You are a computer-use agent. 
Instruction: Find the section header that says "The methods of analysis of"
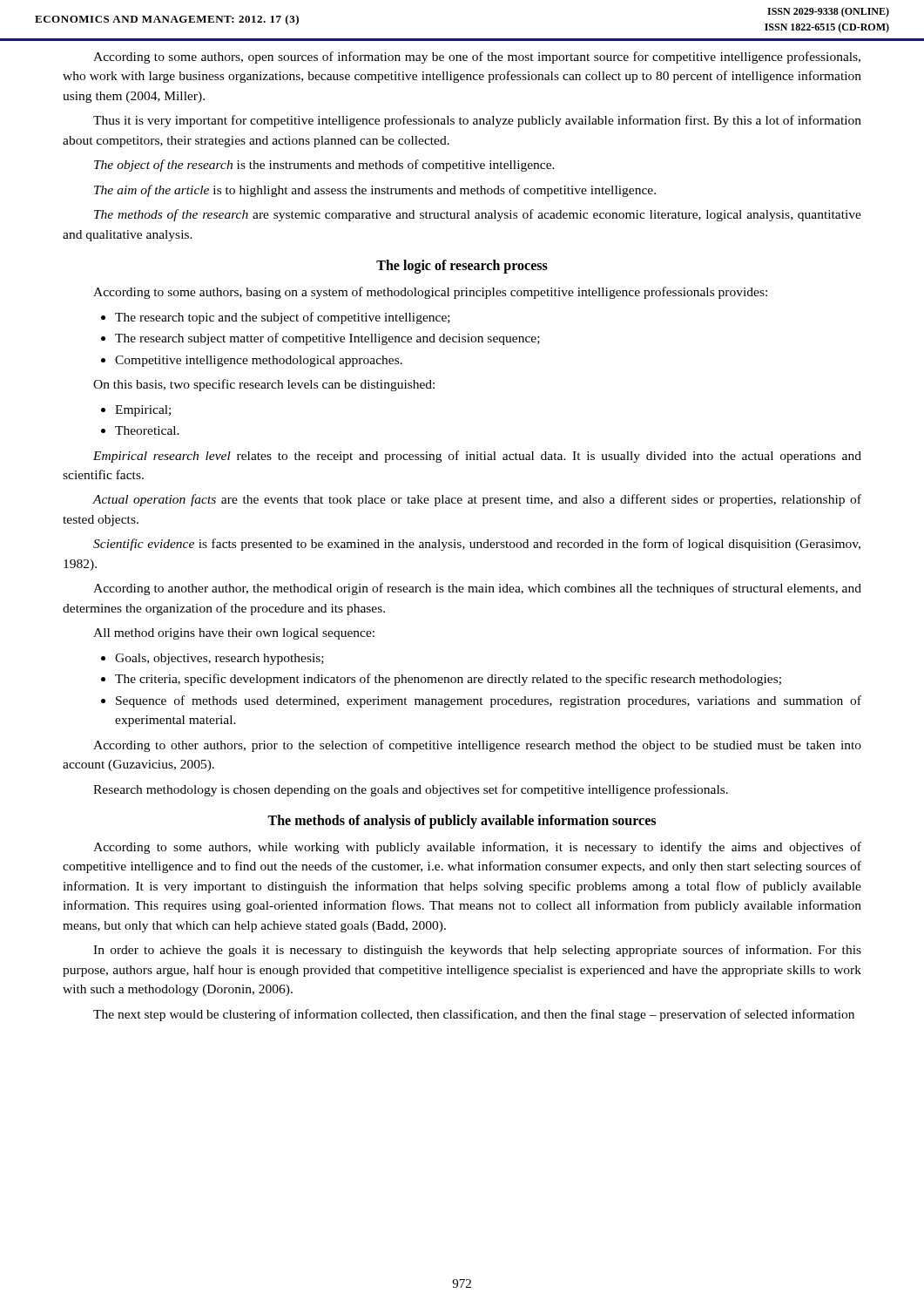coord(462,820)
